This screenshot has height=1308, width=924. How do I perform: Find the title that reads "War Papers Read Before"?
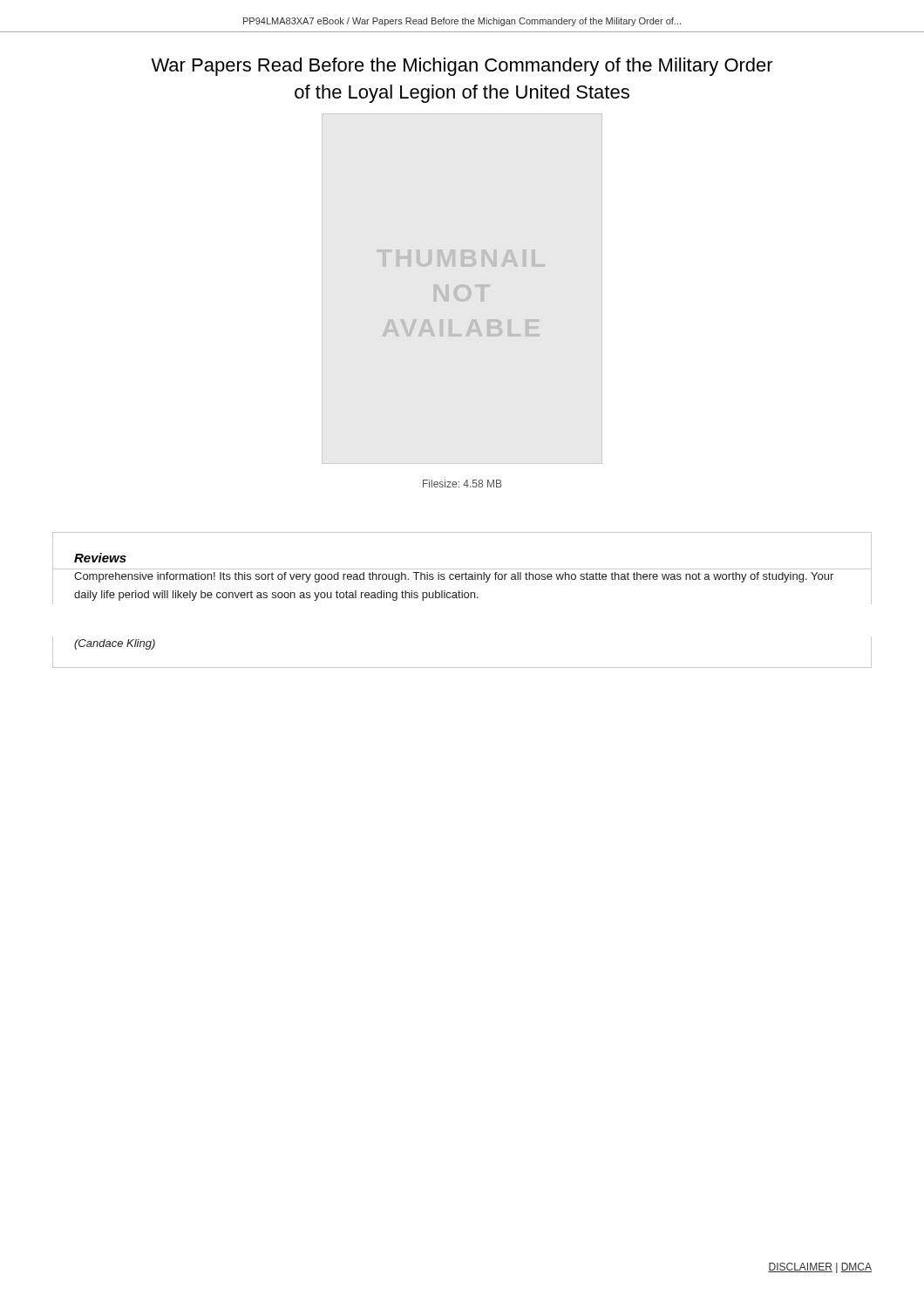(x=462, y=78)
